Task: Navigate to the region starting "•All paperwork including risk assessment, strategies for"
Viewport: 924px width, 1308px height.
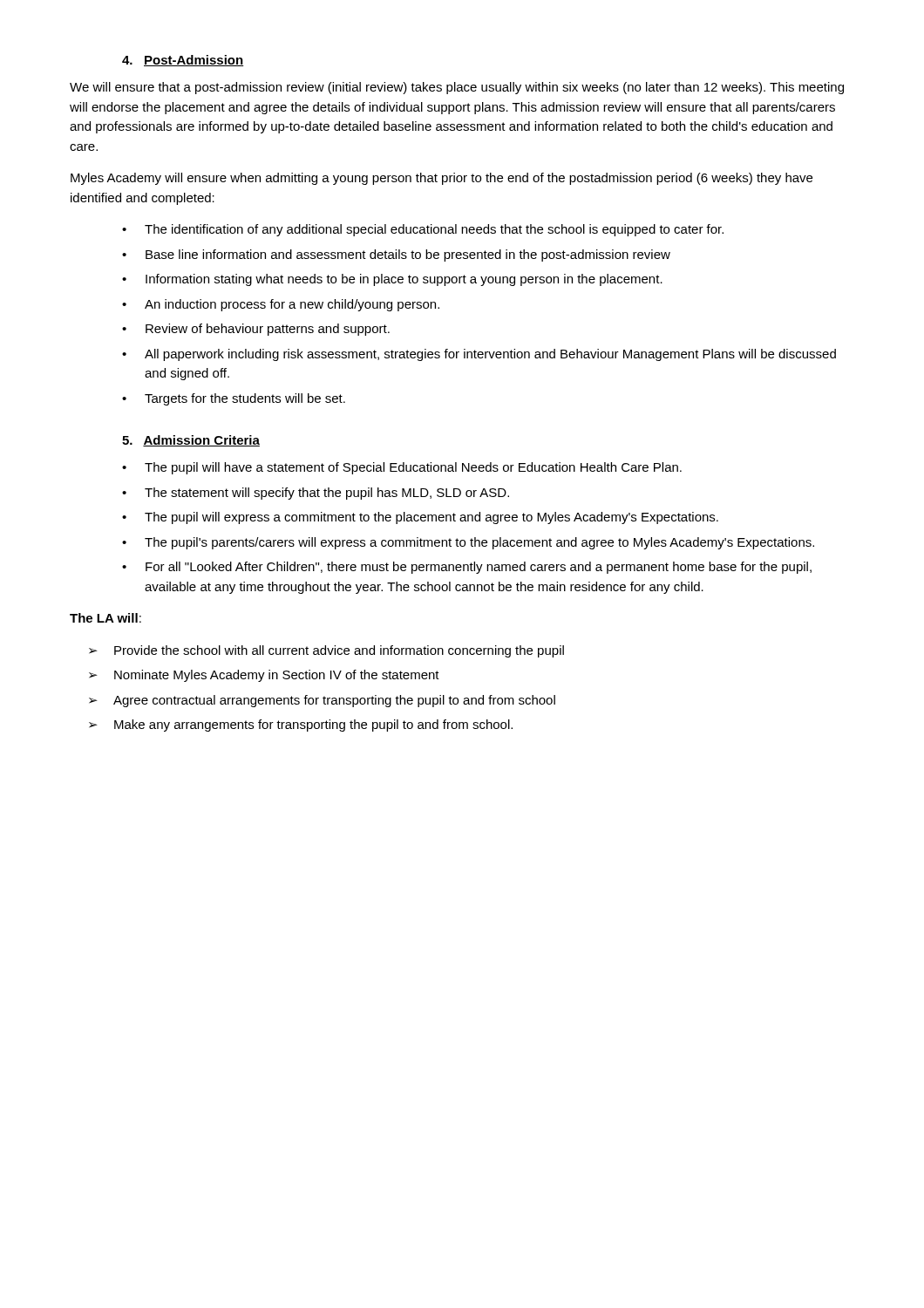Action: click(x=462, y=364)
